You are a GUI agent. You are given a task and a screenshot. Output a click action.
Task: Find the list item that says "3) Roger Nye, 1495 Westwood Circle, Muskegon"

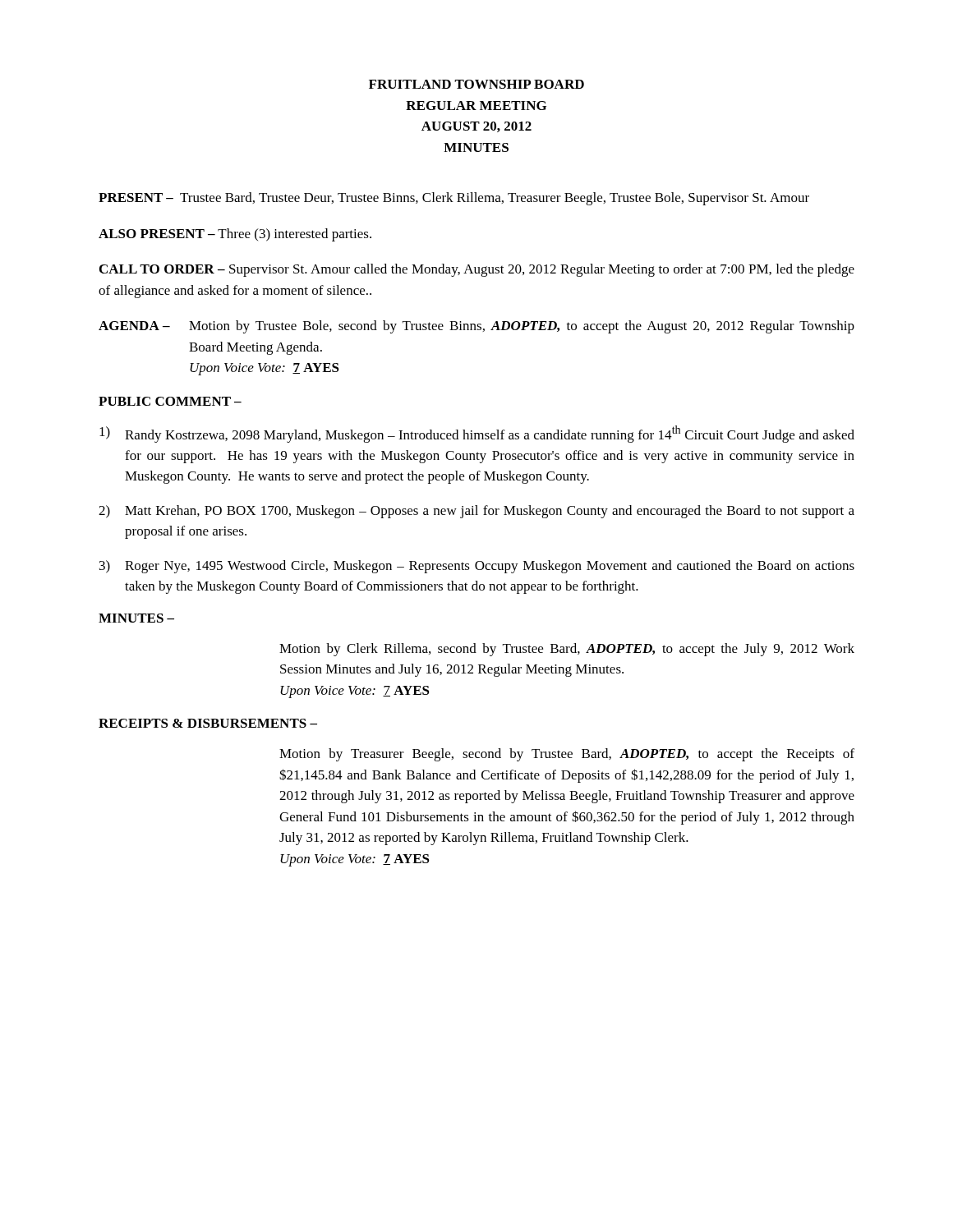pos(476,576)
